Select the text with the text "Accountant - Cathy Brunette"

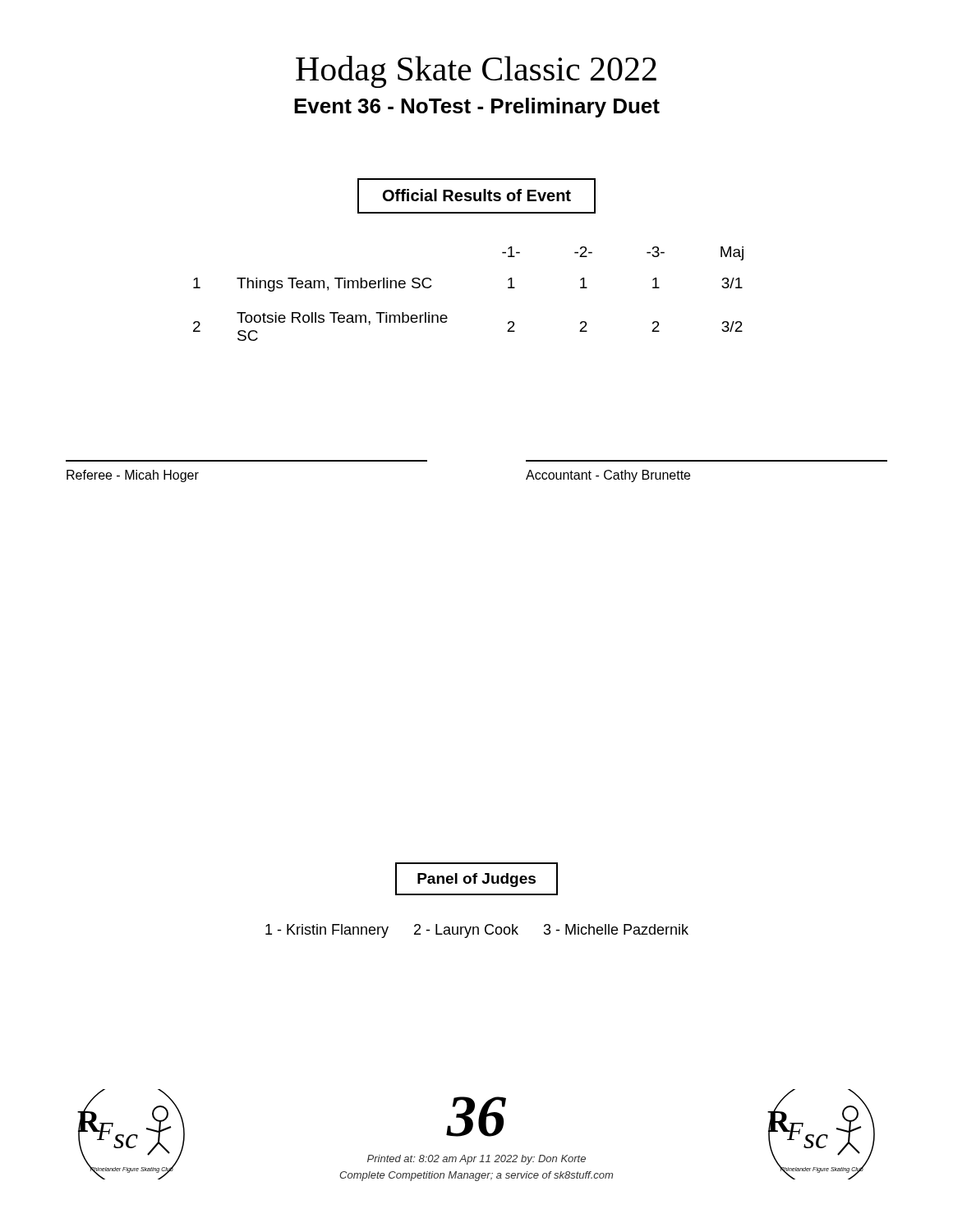click(608, 475)
